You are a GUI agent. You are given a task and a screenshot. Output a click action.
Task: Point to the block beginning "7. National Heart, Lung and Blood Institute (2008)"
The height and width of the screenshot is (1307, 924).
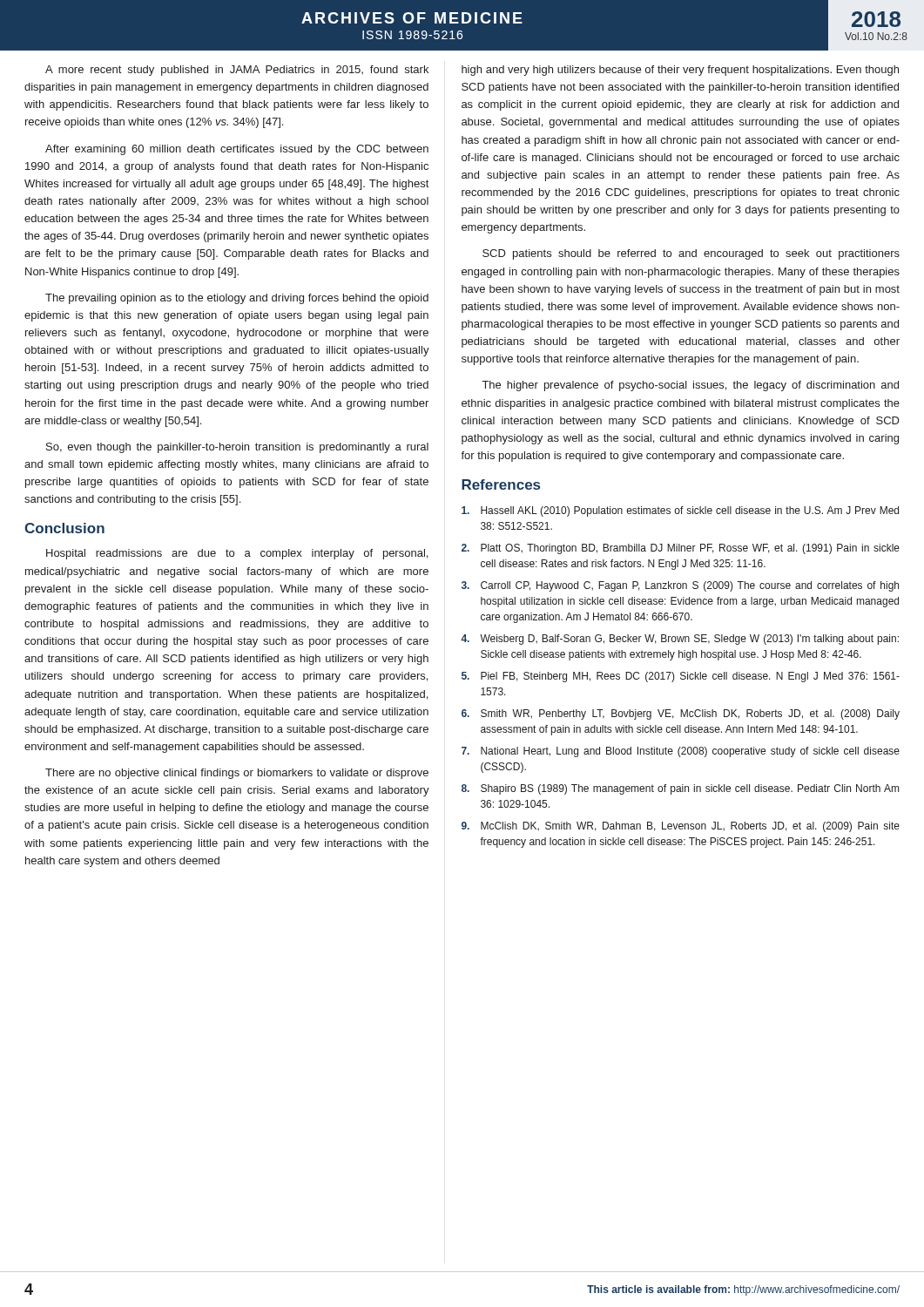pyautogui.click(x=680, y=759)
